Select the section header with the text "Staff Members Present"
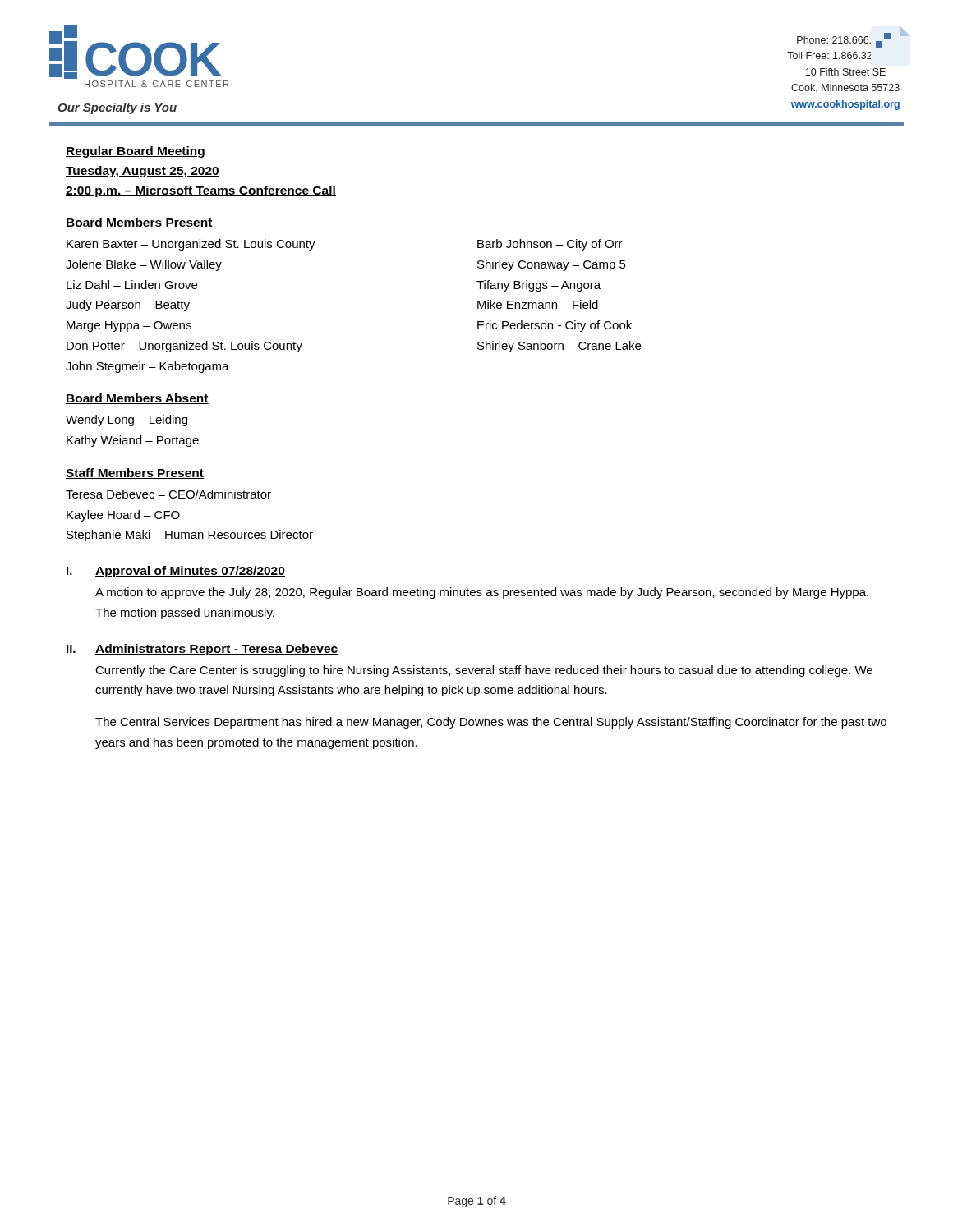The width and height of the screenshot is (953, 1232). pos(135,473)
